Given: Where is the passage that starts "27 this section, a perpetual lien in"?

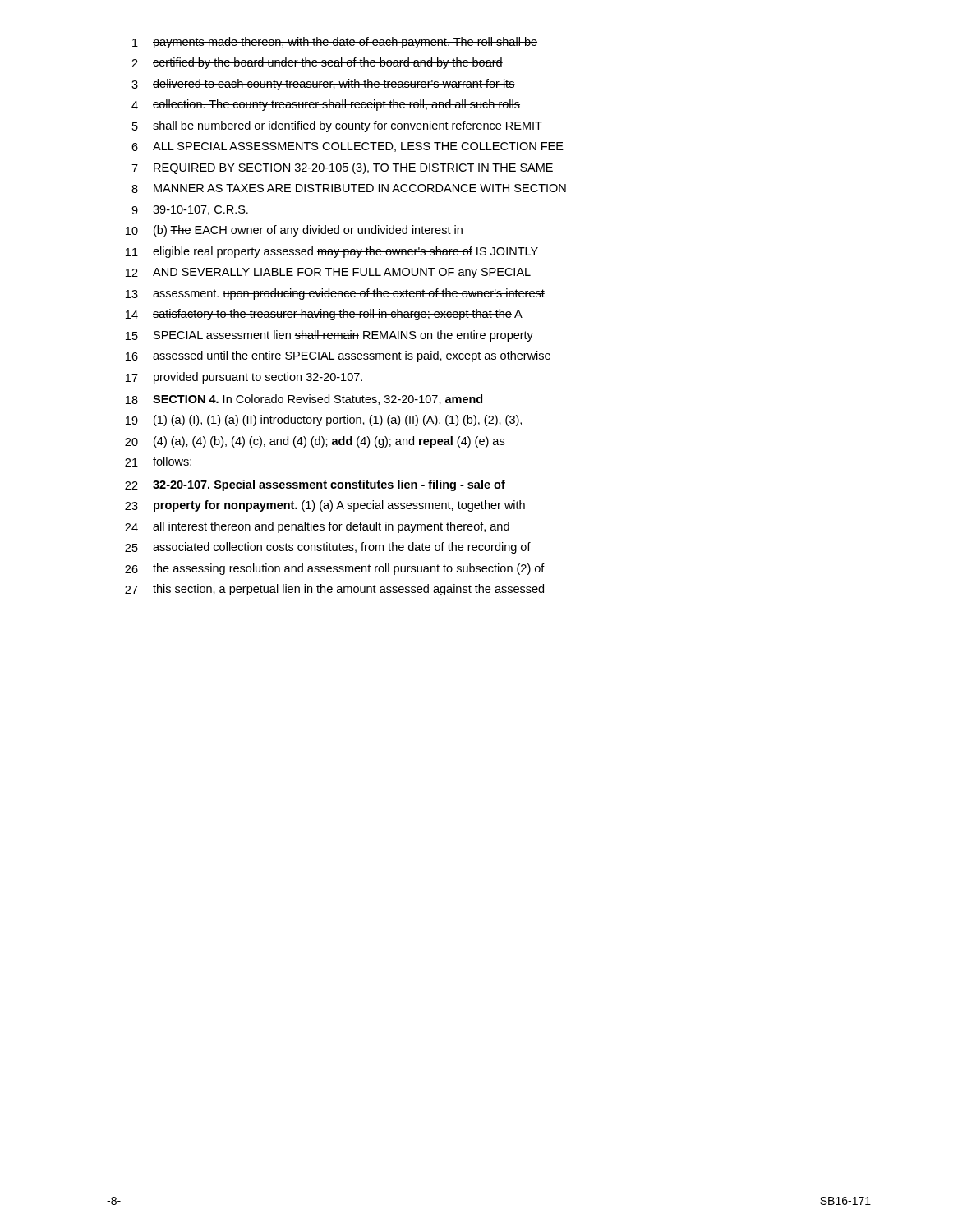Looking at the screenshot, I should (x=489, y=590).
